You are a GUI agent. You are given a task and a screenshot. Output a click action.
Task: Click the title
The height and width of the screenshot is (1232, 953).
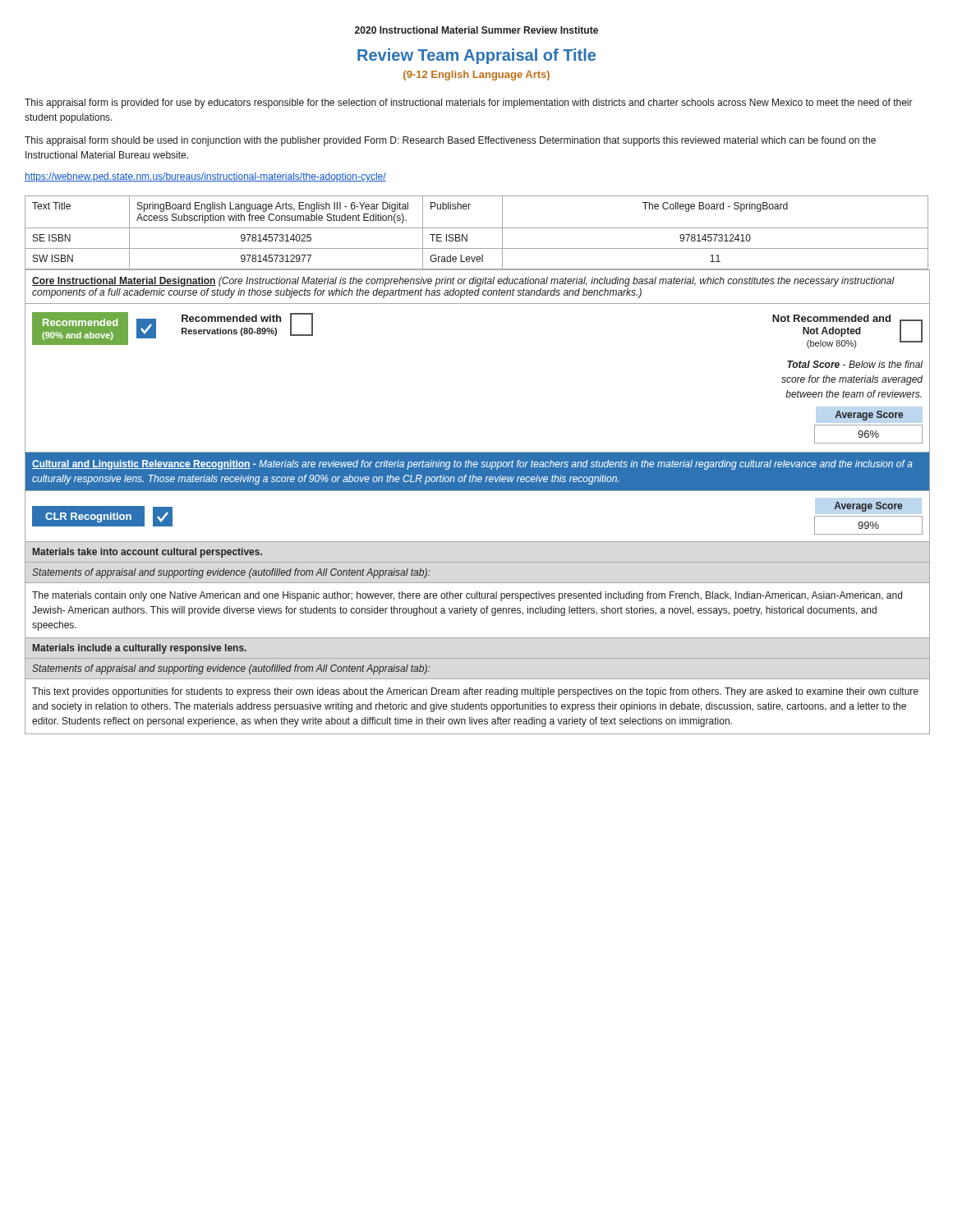(x=476, y=55)
